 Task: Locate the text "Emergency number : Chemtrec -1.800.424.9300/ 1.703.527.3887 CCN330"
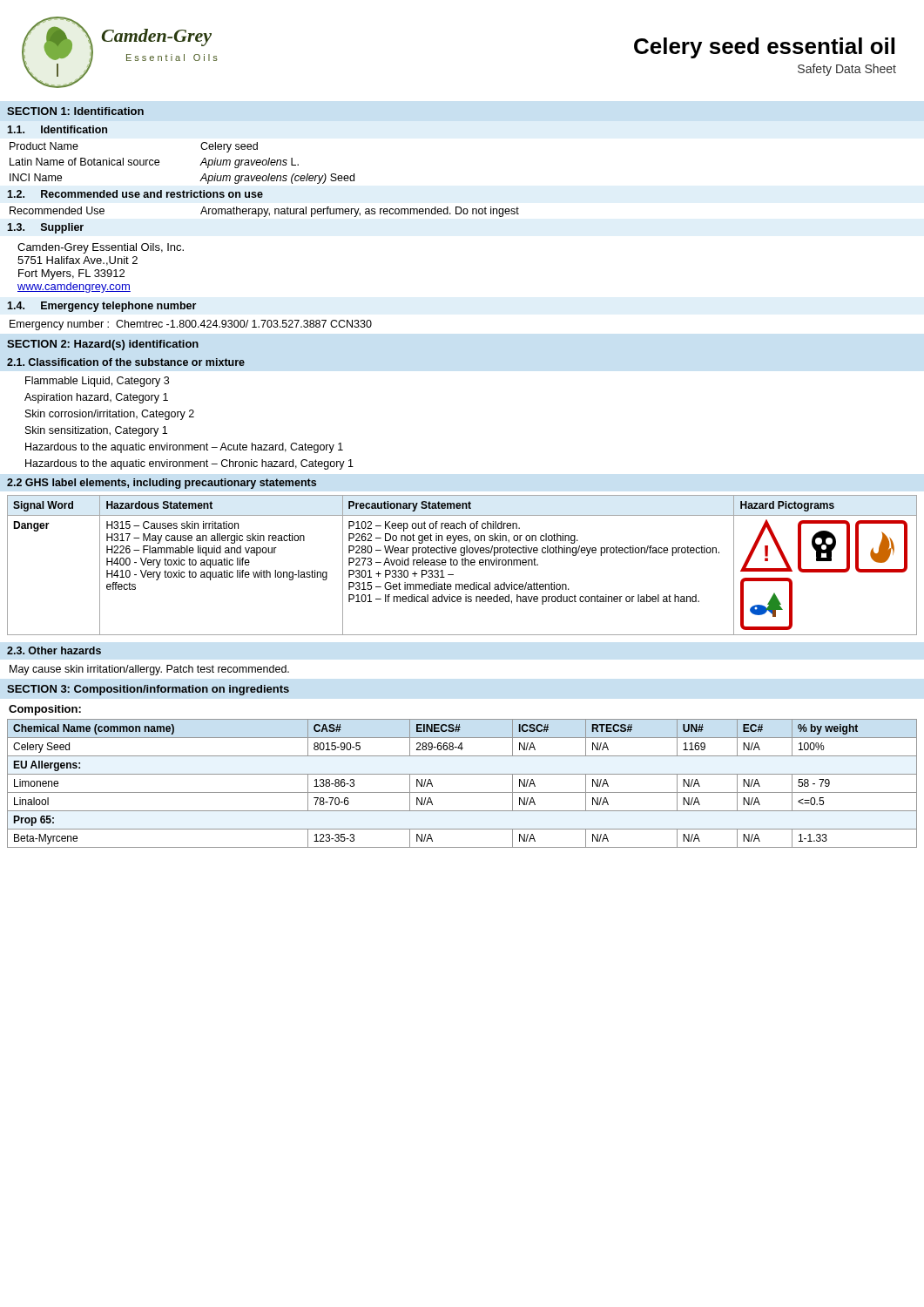pyautogui.click(x=190, y=324)
